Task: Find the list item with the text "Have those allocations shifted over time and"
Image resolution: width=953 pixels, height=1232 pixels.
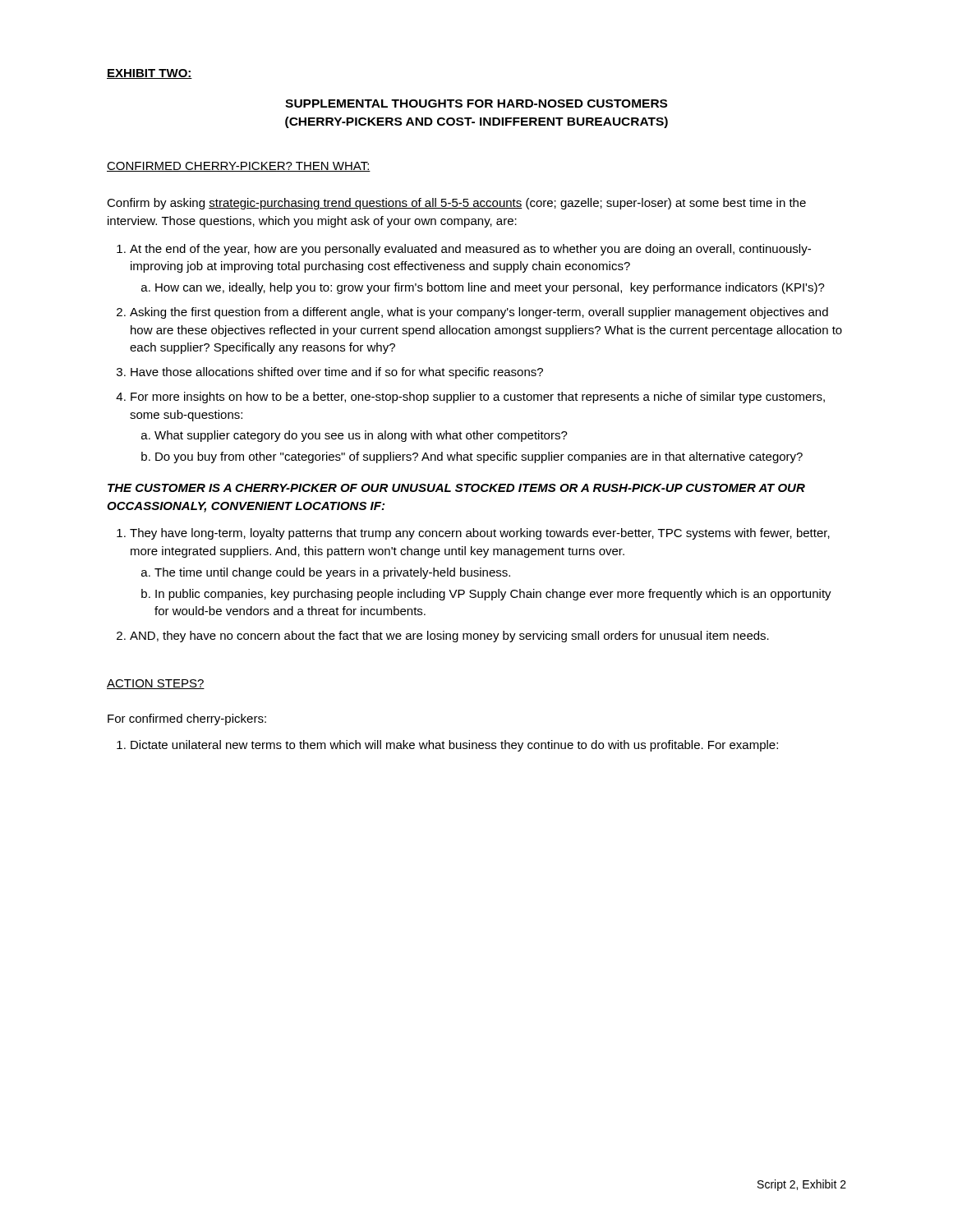Action: coord(488,372)
